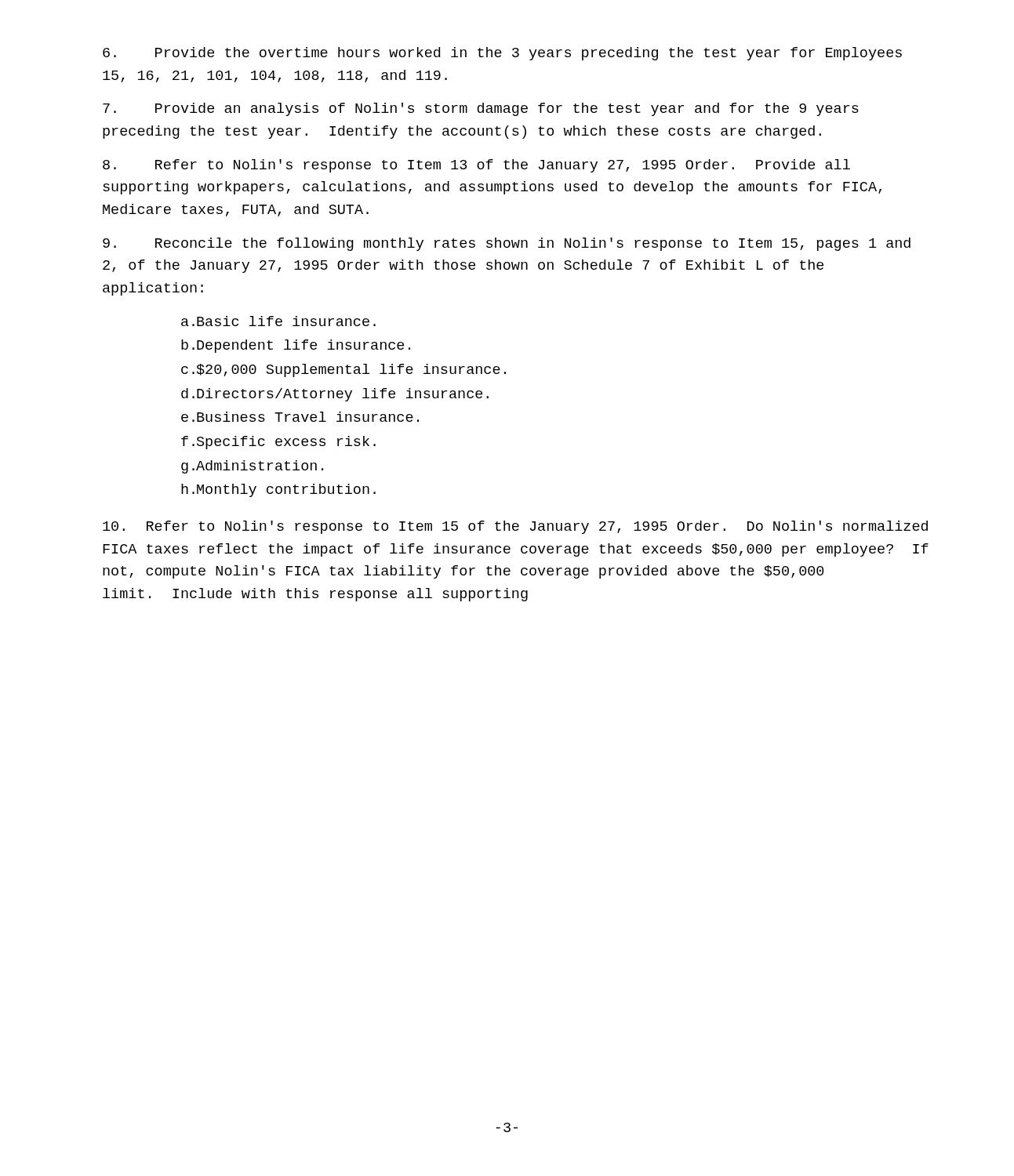Viewport: 1014px width, 1176px height.
Task: Select the list item that reads "7. Provide an analysis of Nolin's storm damage"
Action: [519, 122]
